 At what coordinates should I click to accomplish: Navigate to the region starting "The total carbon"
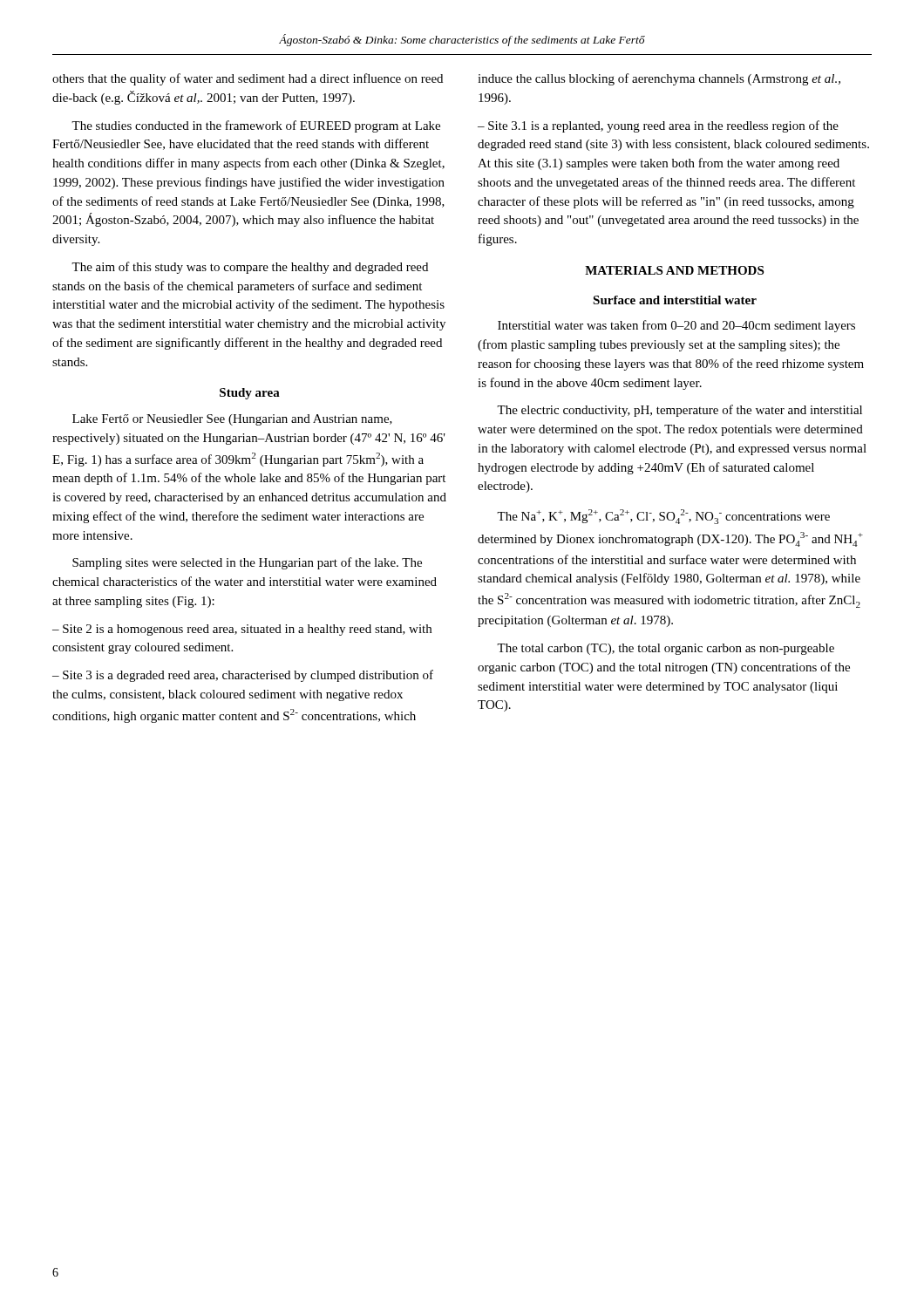coord(664,676)
